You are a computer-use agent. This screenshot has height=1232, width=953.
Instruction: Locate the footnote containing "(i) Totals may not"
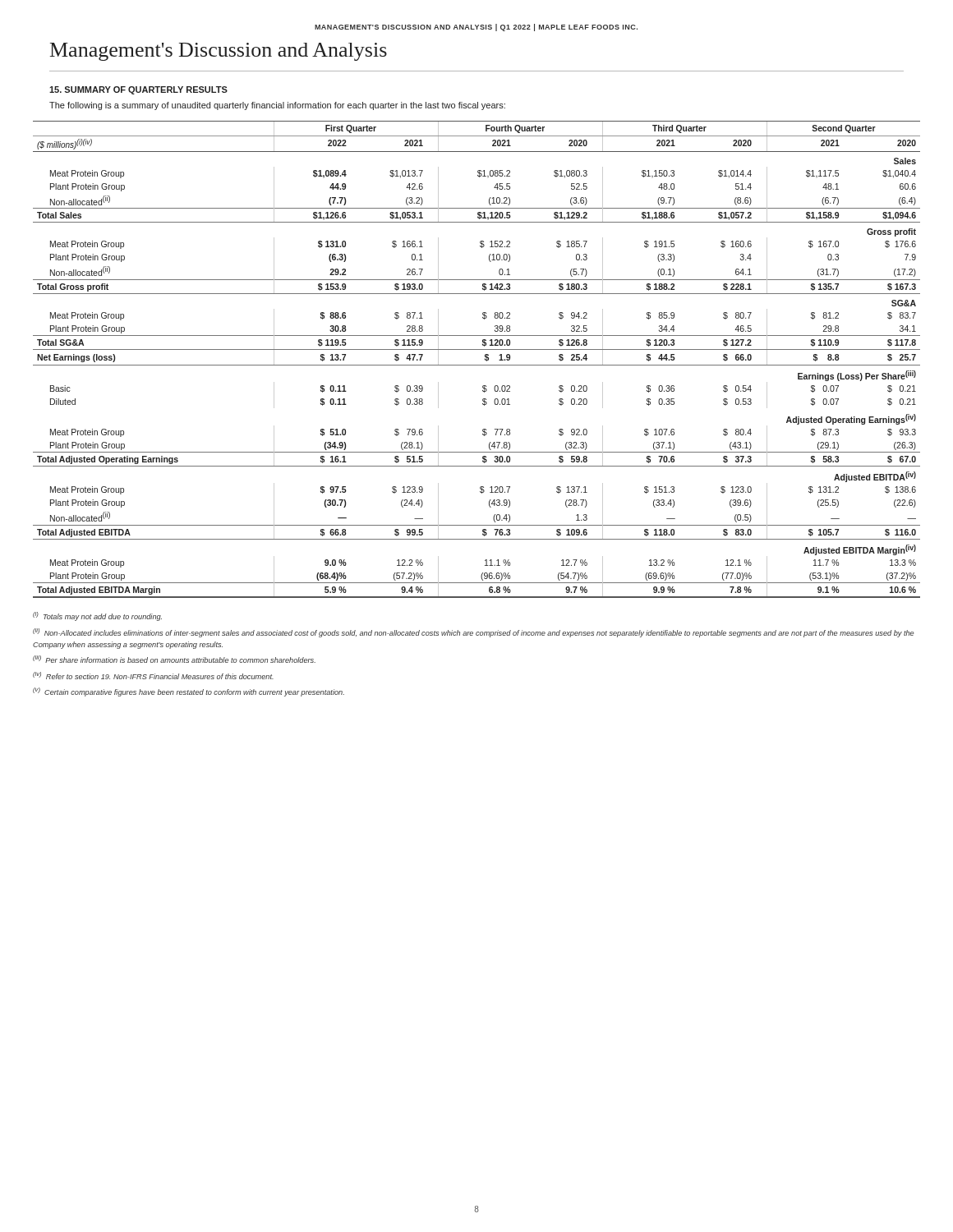coord(98,616)
